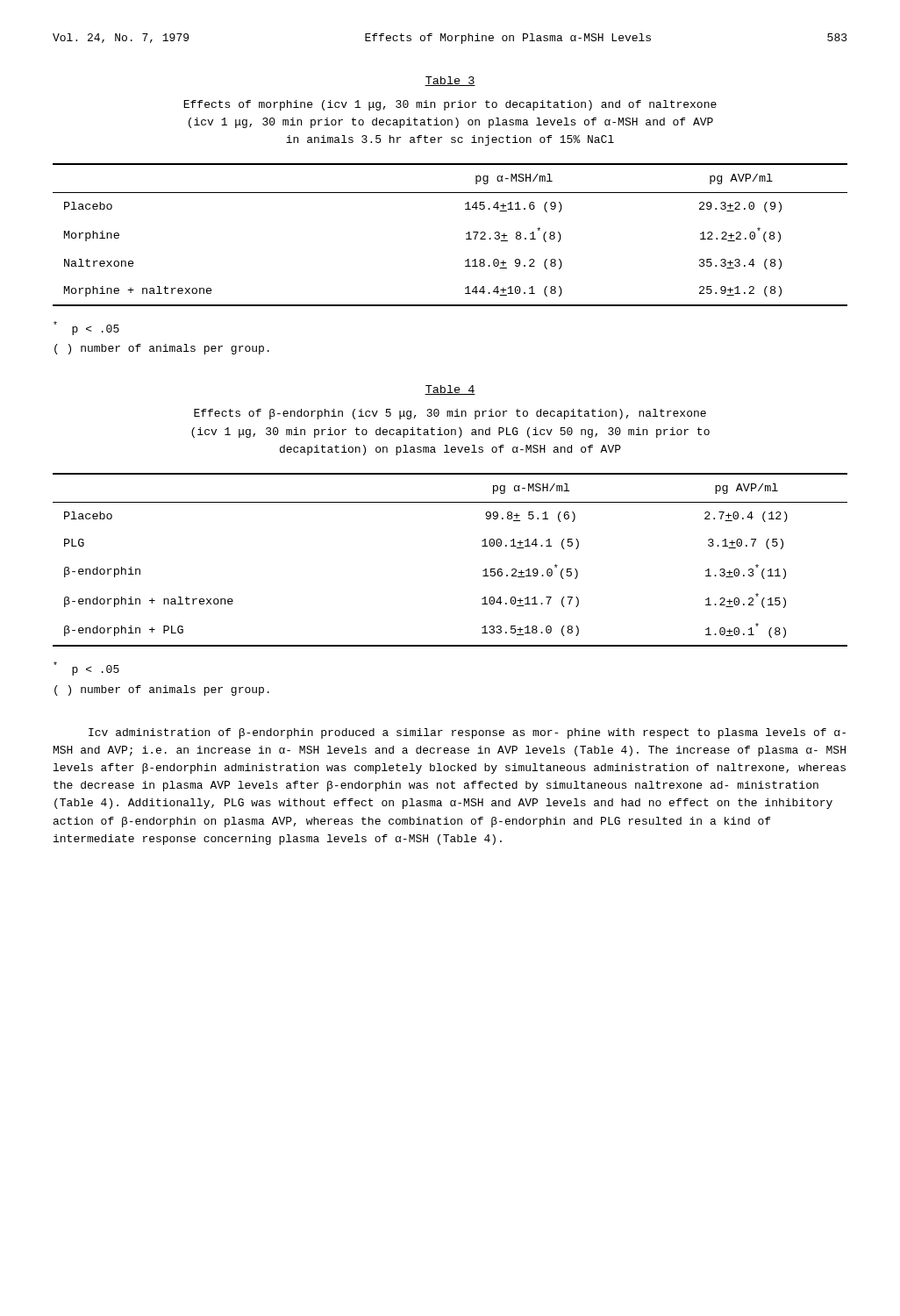
Task: Find the caption that says "Table 3"
Action: [x=450, y=81]
